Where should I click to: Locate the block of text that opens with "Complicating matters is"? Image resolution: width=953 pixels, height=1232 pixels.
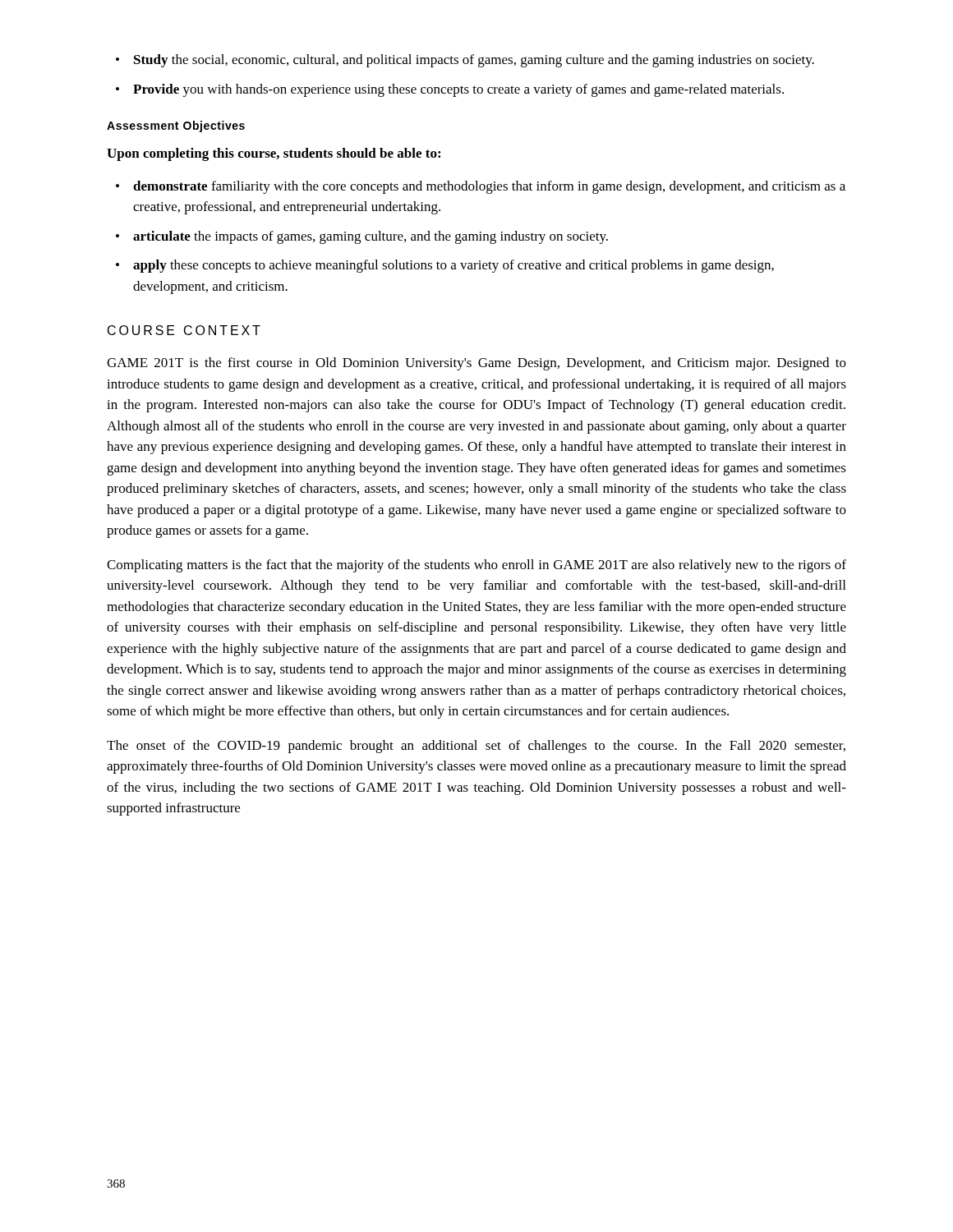point(476,638)
